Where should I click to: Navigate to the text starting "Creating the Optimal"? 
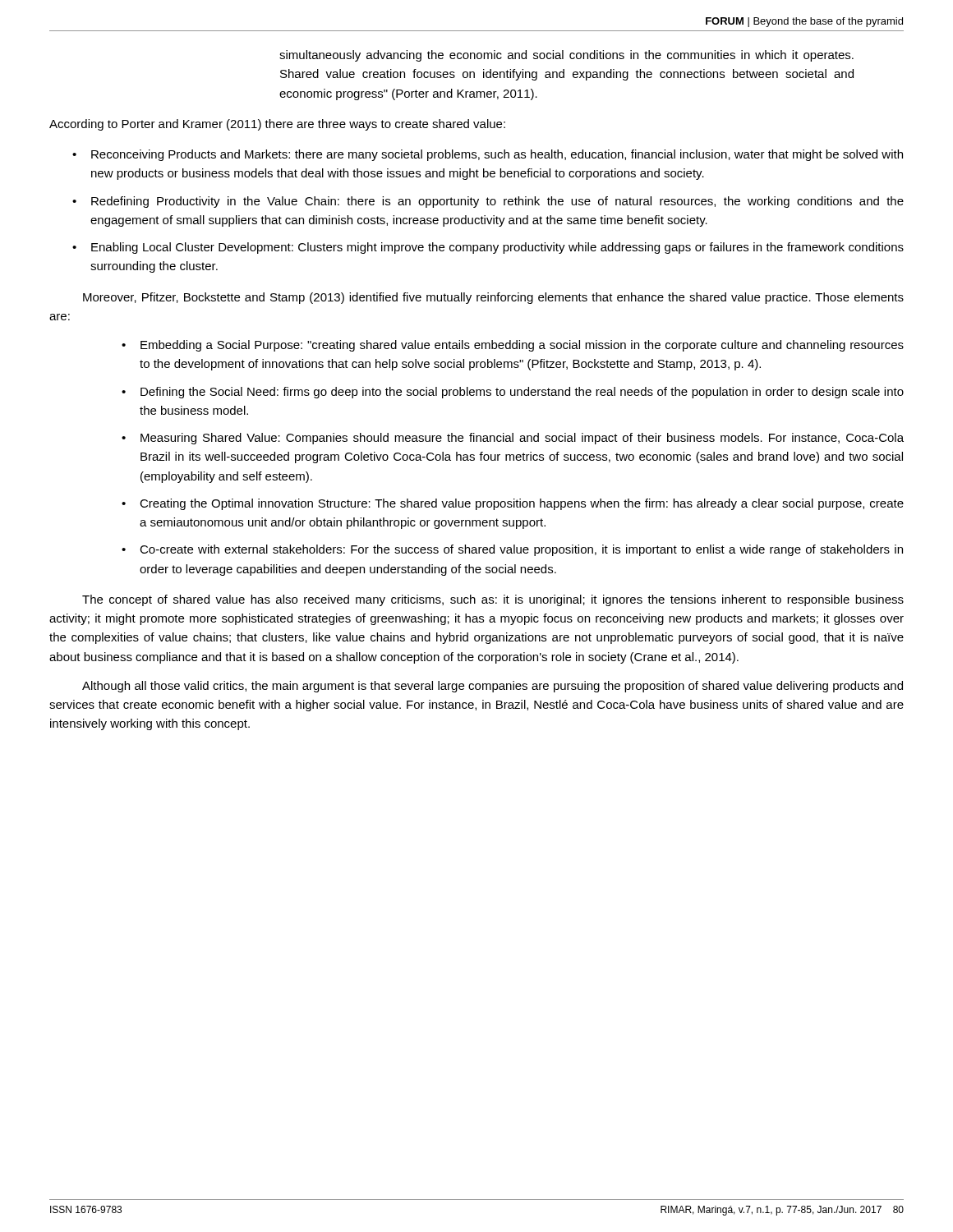pos(522,512)
